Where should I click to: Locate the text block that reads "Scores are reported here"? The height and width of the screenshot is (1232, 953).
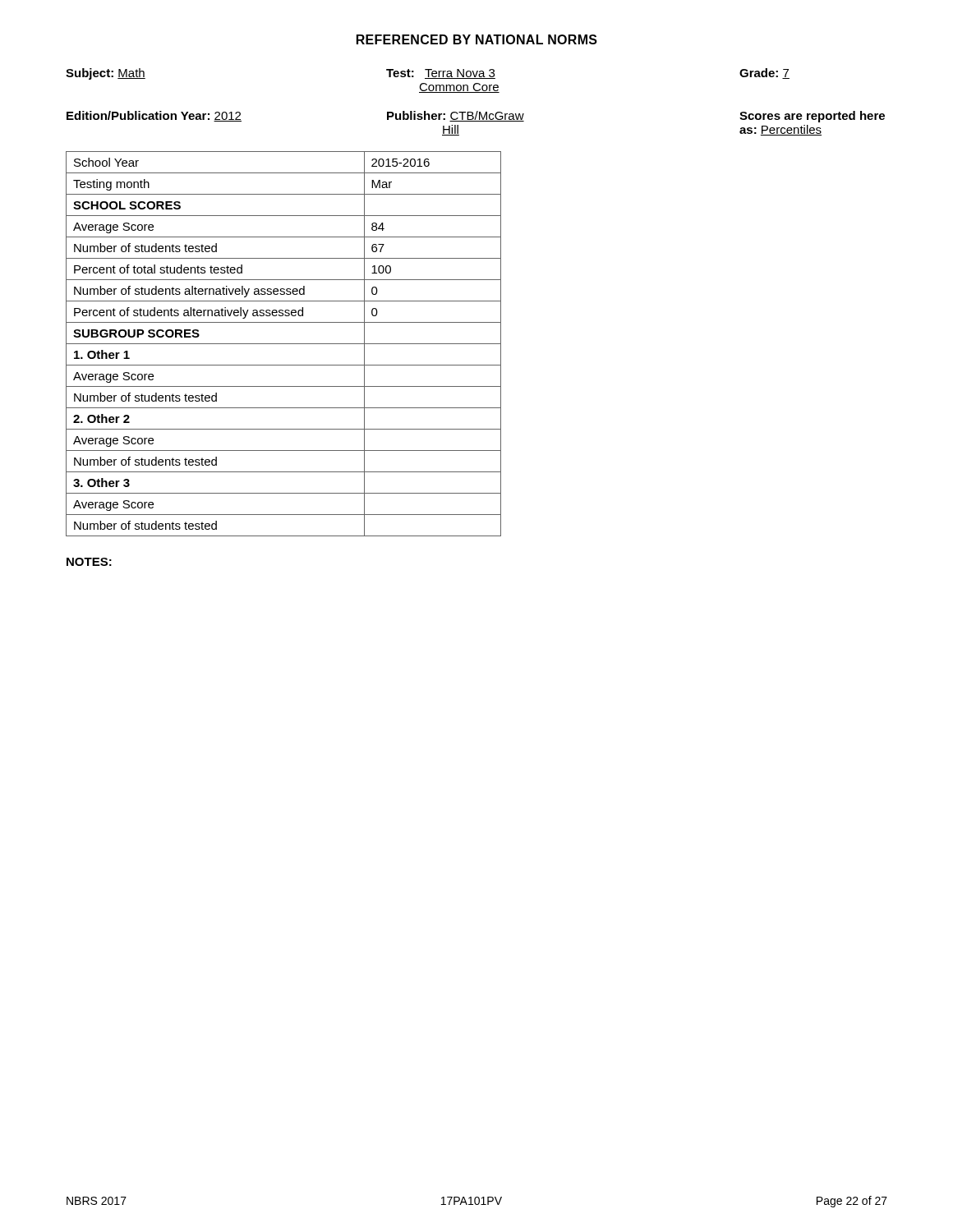point(813,122)
